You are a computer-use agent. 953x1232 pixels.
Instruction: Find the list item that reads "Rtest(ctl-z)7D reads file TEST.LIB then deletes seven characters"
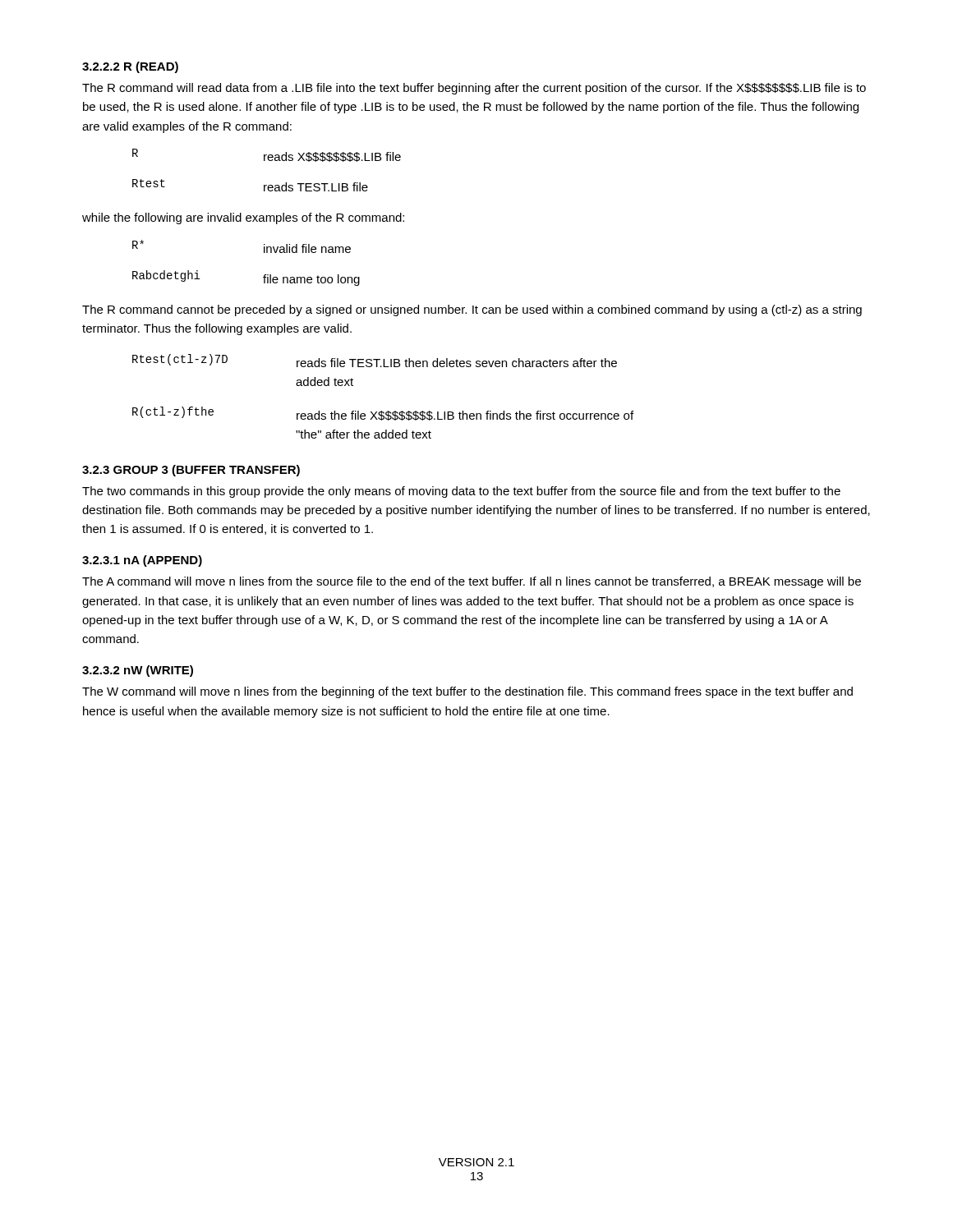pyautogui.click(x=374, y=372)
